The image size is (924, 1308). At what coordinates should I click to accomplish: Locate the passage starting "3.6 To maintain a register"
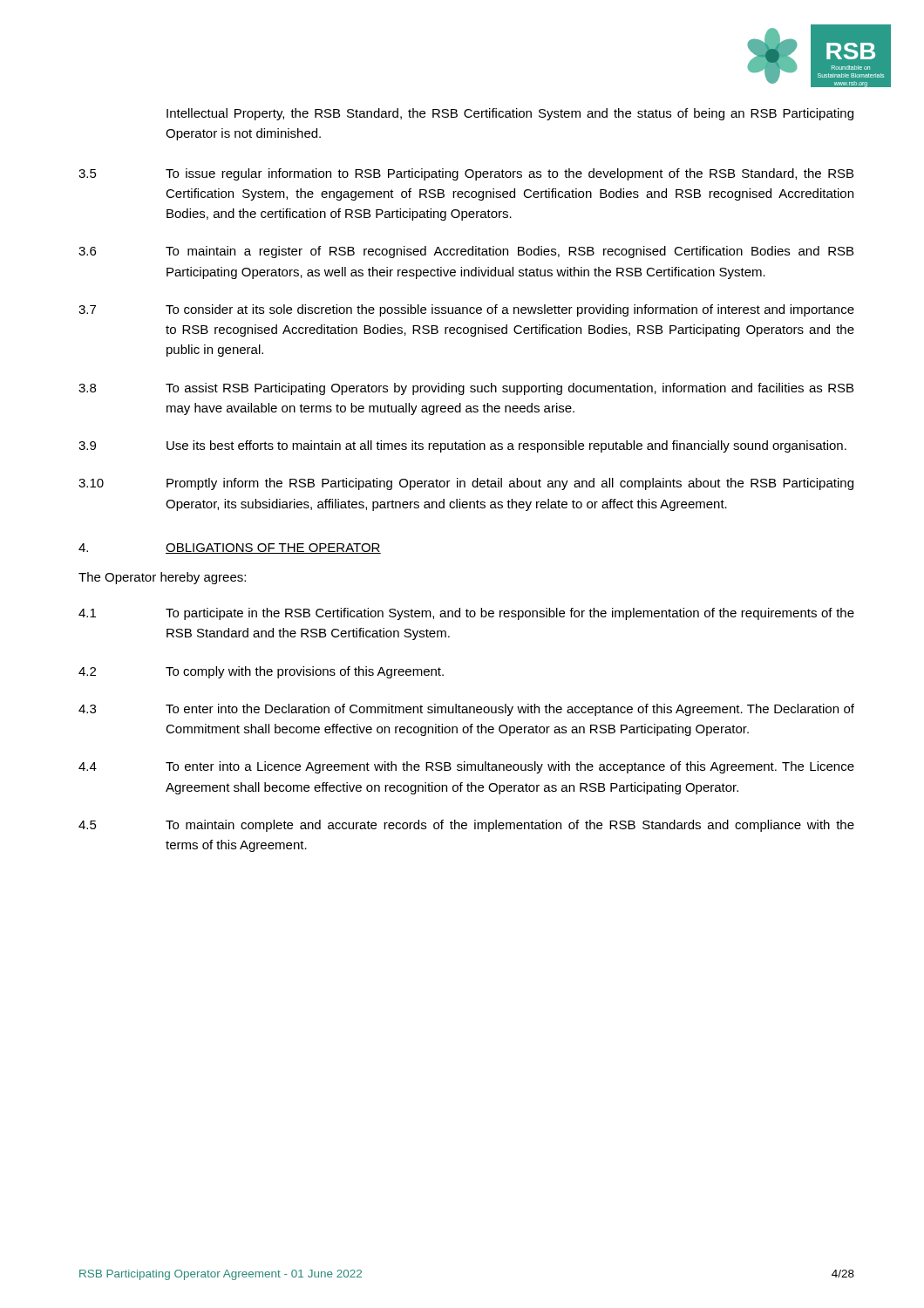(466, 261)
